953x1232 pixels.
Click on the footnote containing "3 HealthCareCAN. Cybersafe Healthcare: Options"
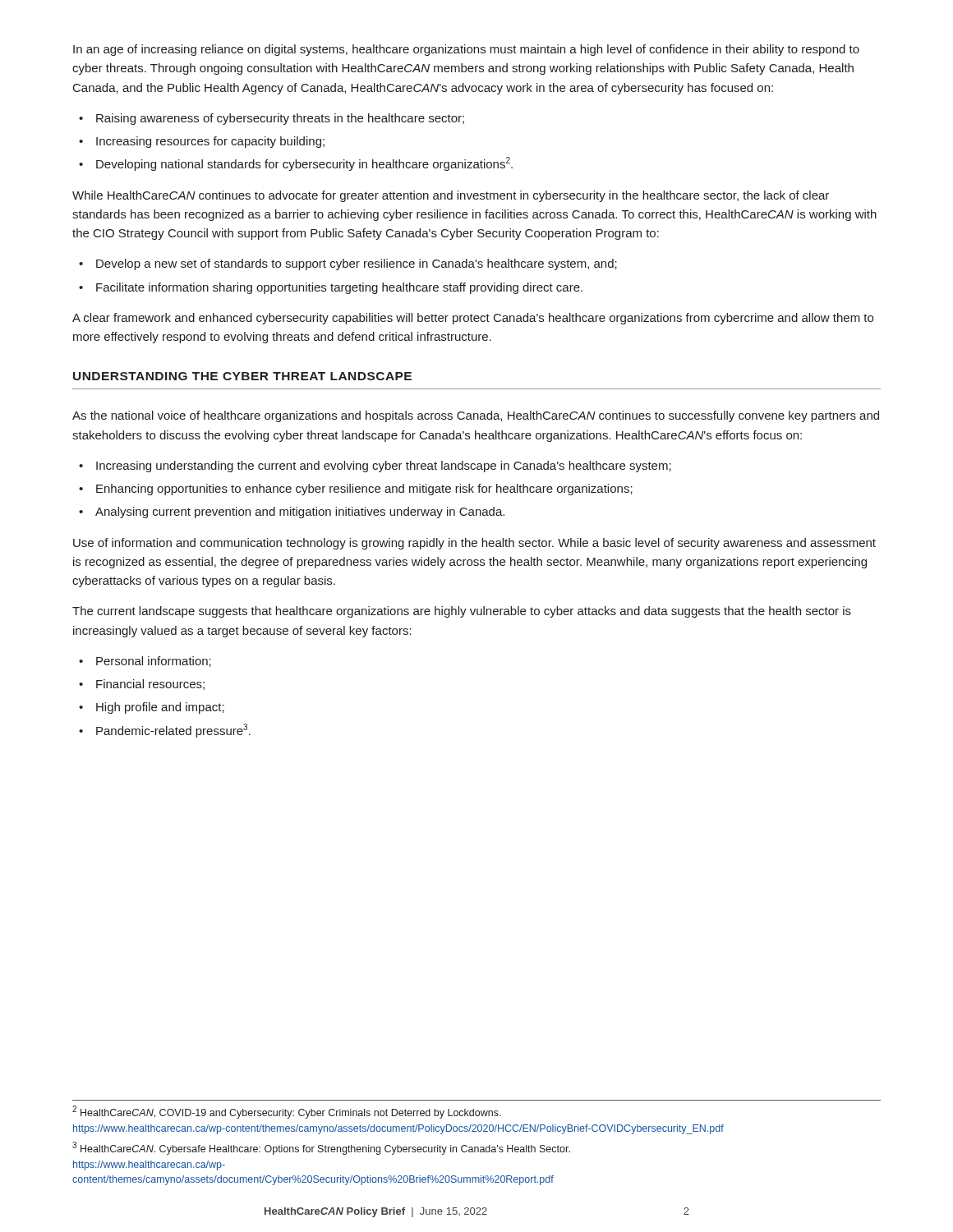point(322,1163)
